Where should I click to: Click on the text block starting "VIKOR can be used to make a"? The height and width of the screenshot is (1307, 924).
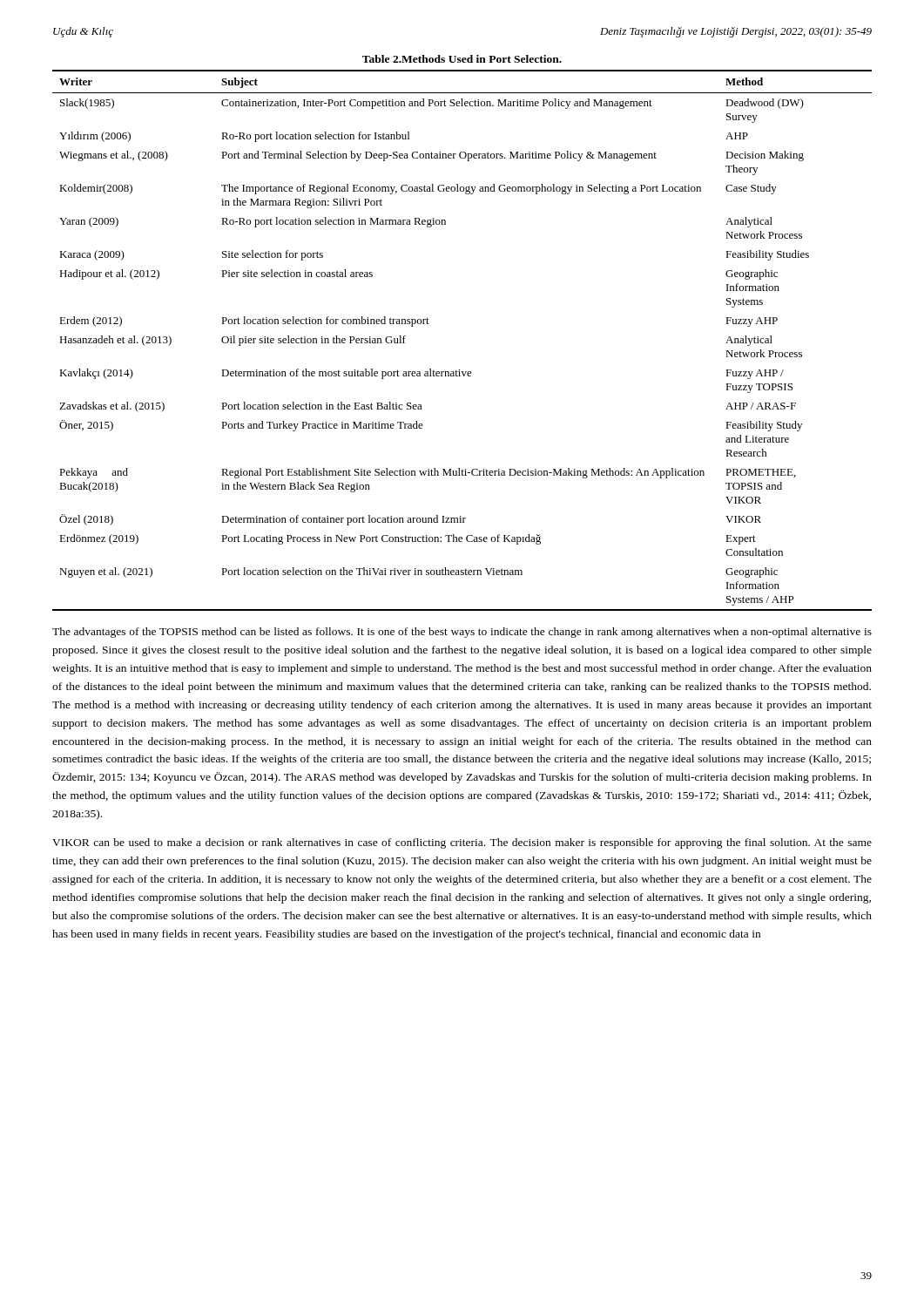462,888
